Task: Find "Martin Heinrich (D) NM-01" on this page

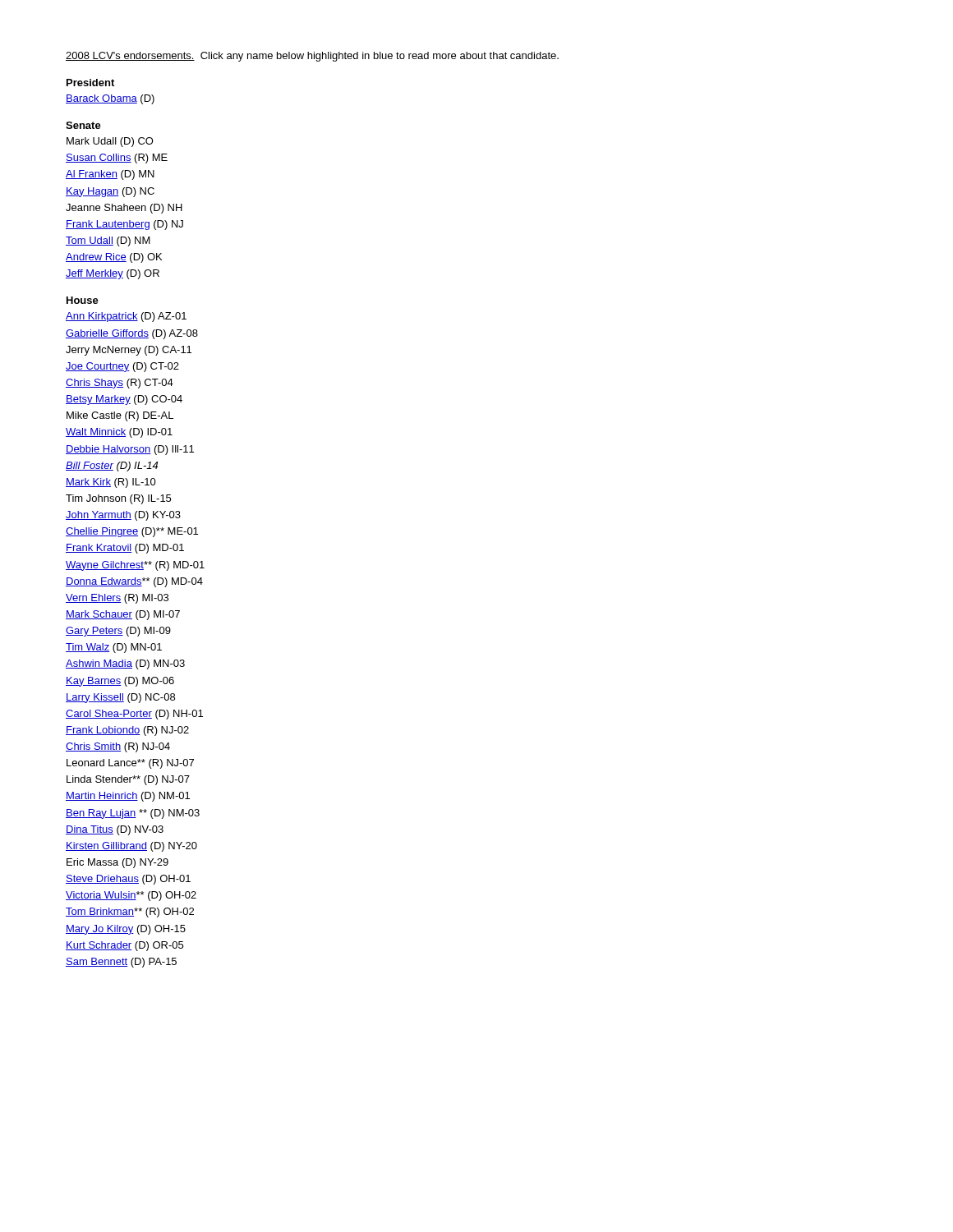Action: [x=128, y=796]
